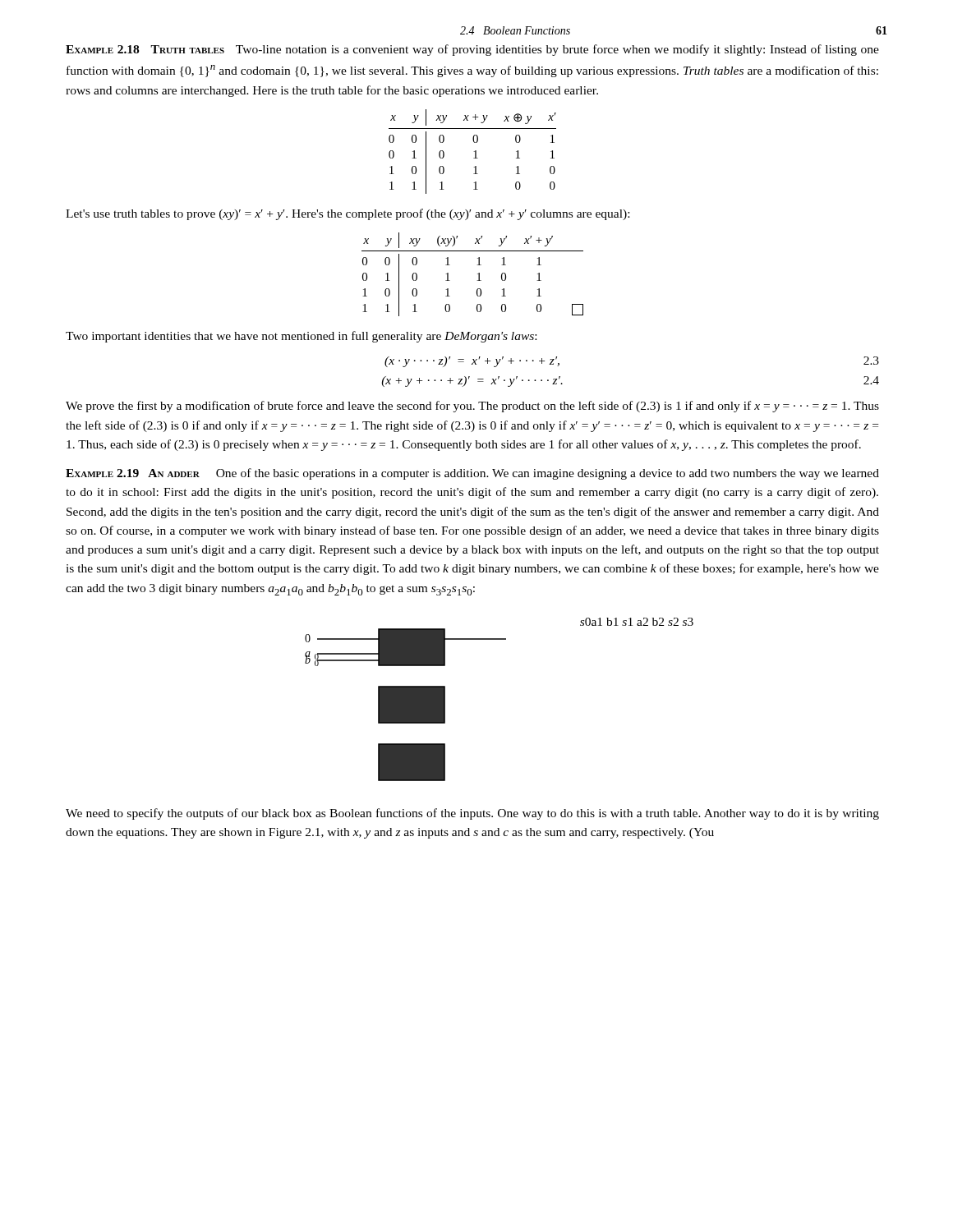The width and height of the screenshot is (953, 1232).
Task: Point to the text block starting "Let's use truth tables to"
Action: [x=472, y=213]
